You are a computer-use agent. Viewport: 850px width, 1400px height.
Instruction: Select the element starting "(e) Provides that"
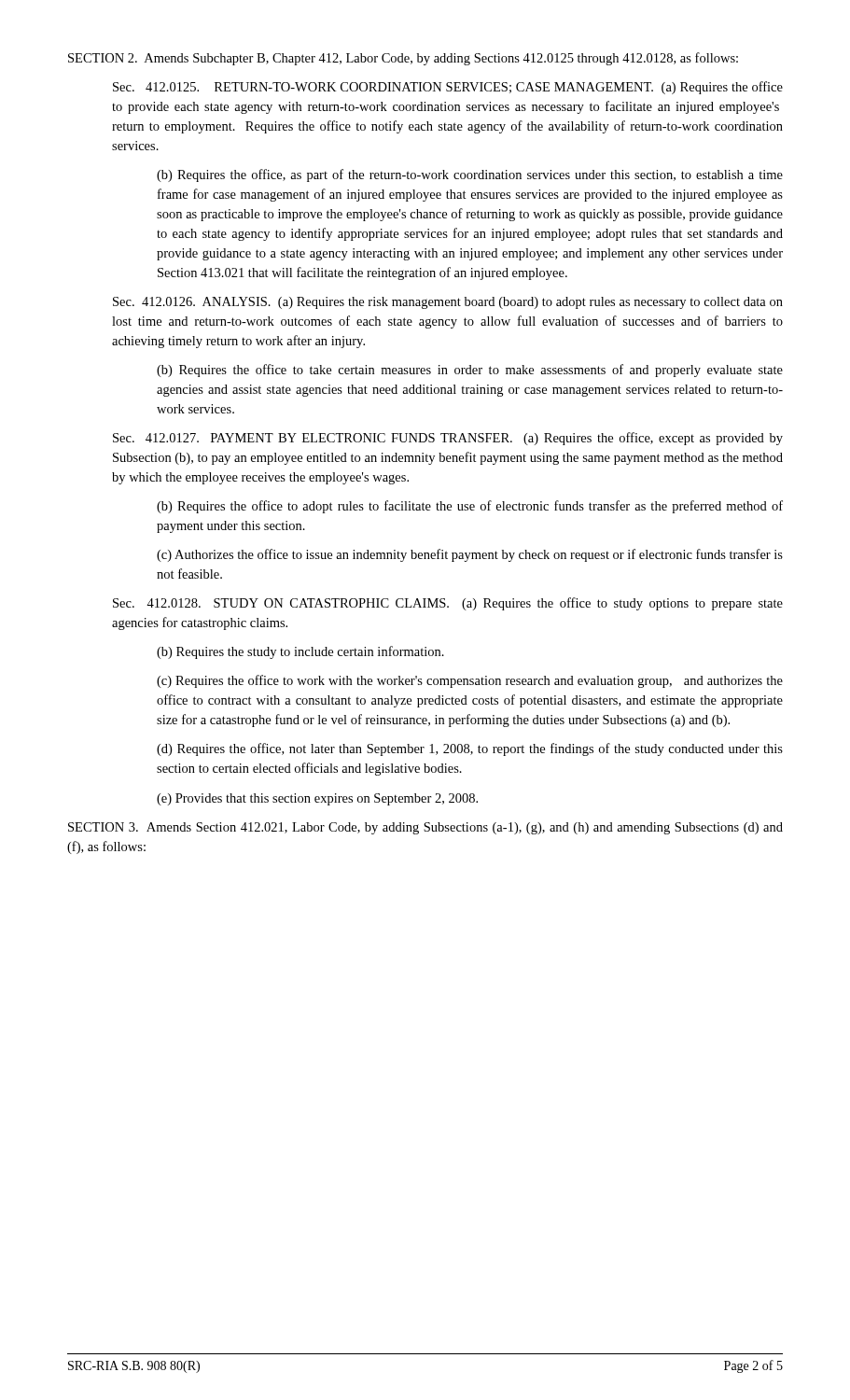pyautogui.click(x=318, y=798)
